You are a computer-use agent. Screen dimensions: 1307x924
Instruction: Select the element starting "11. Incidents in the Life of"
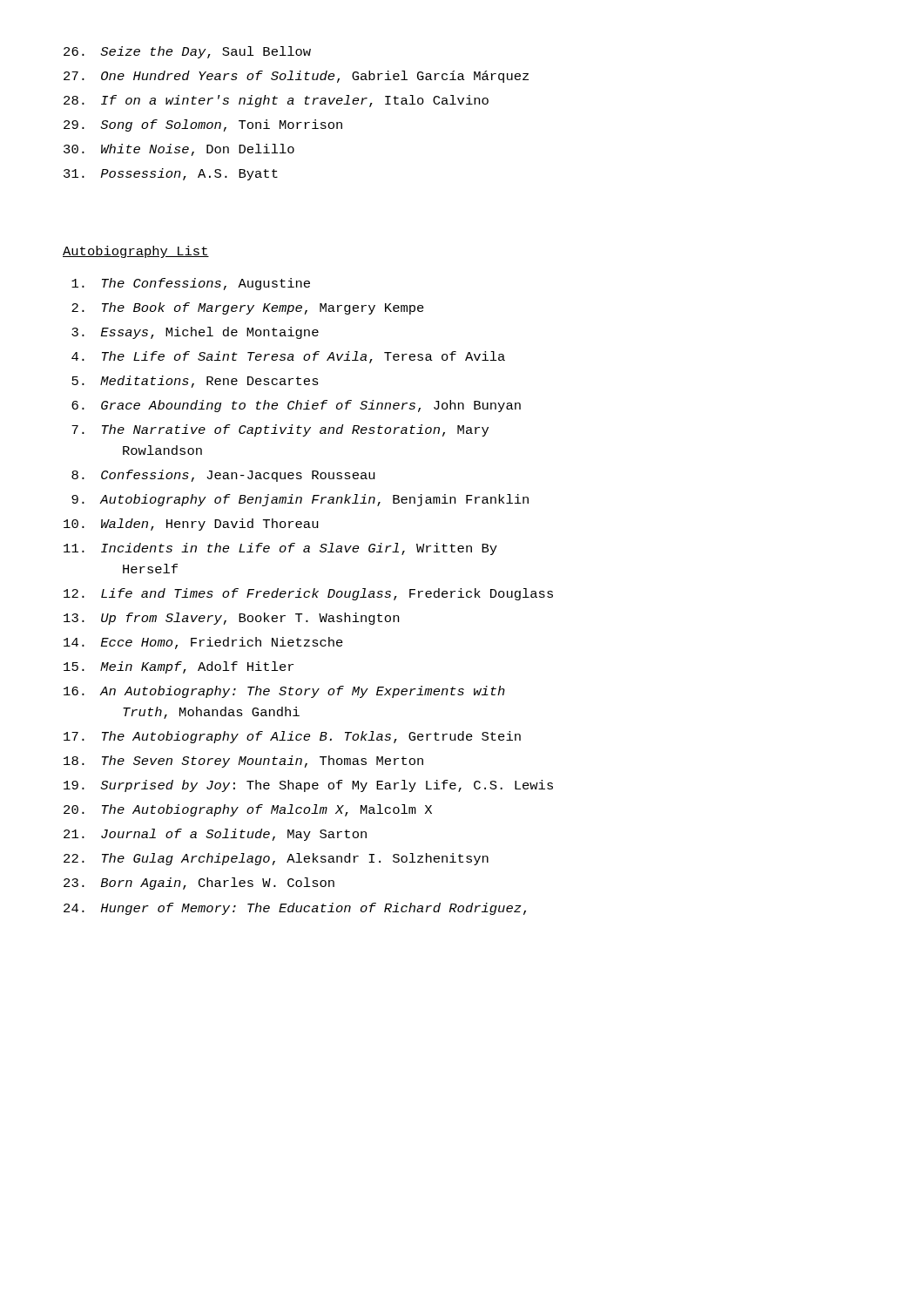pos(462,560)
